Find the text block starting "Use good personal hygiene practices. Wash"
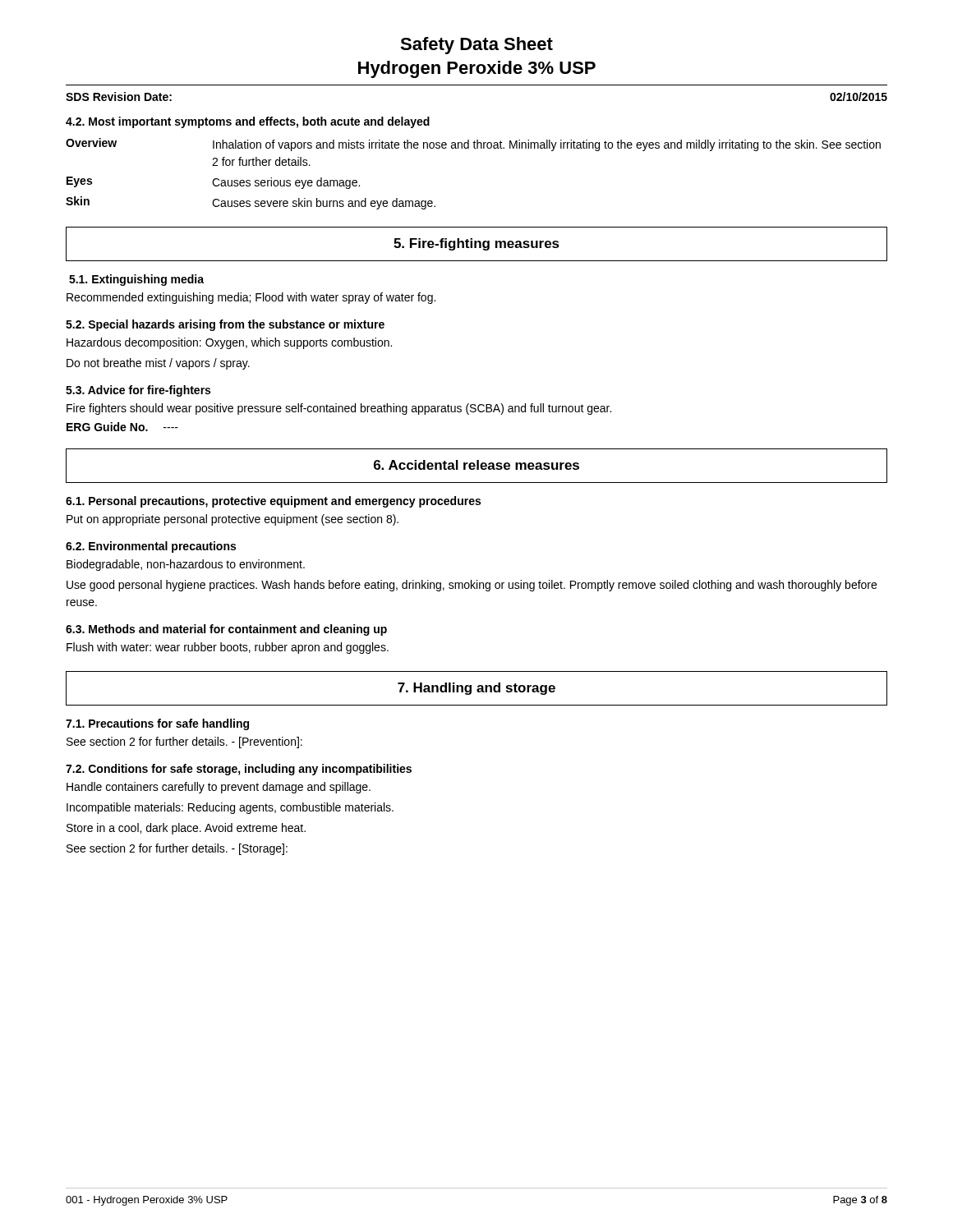The image size is (953, 1232). coord(471,594)
